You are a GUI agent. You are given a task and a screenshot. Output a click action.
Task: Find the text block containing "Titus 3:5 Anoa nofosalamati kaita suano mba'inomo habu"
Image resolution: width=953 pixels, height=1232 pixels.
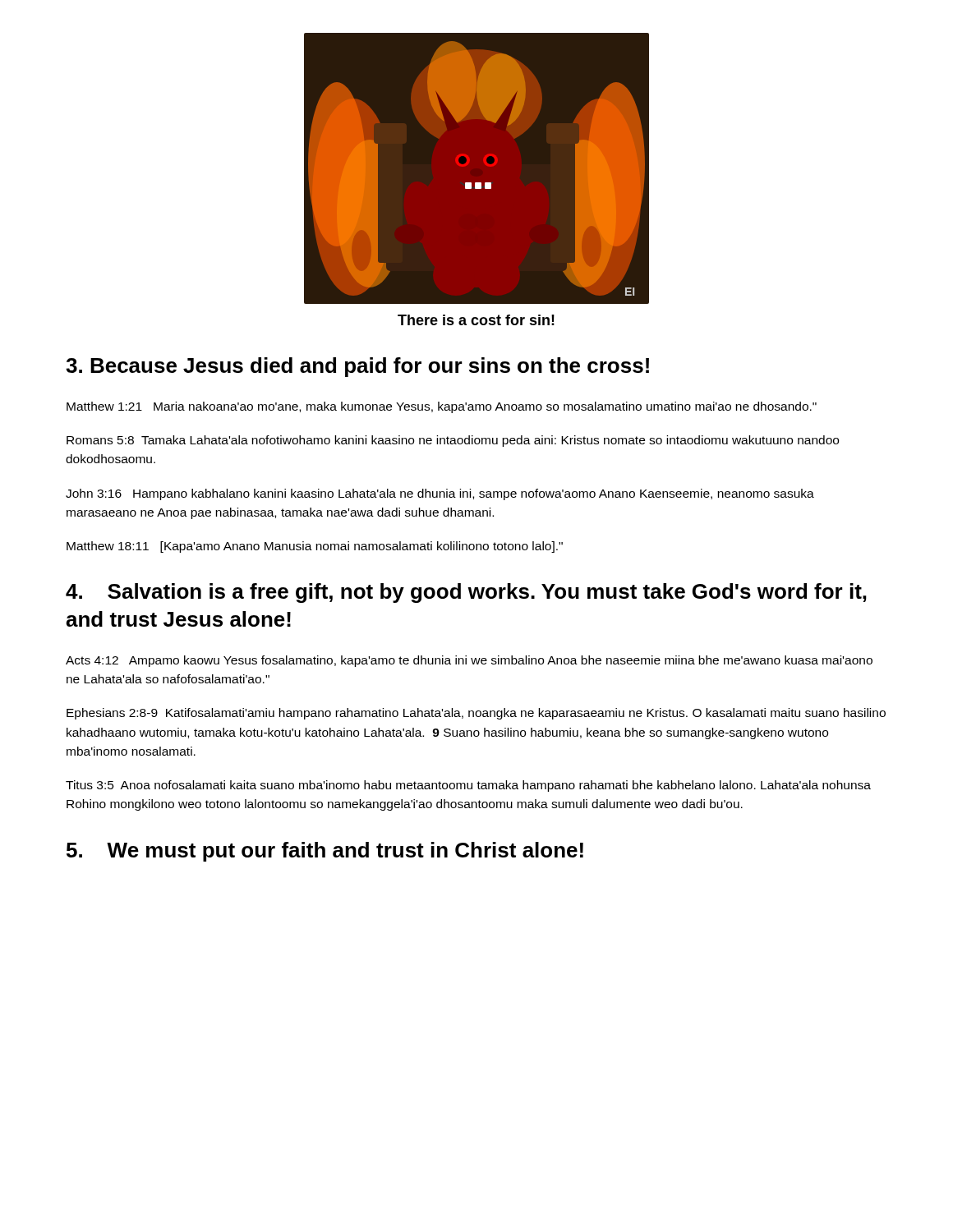(x=468, y=794)
